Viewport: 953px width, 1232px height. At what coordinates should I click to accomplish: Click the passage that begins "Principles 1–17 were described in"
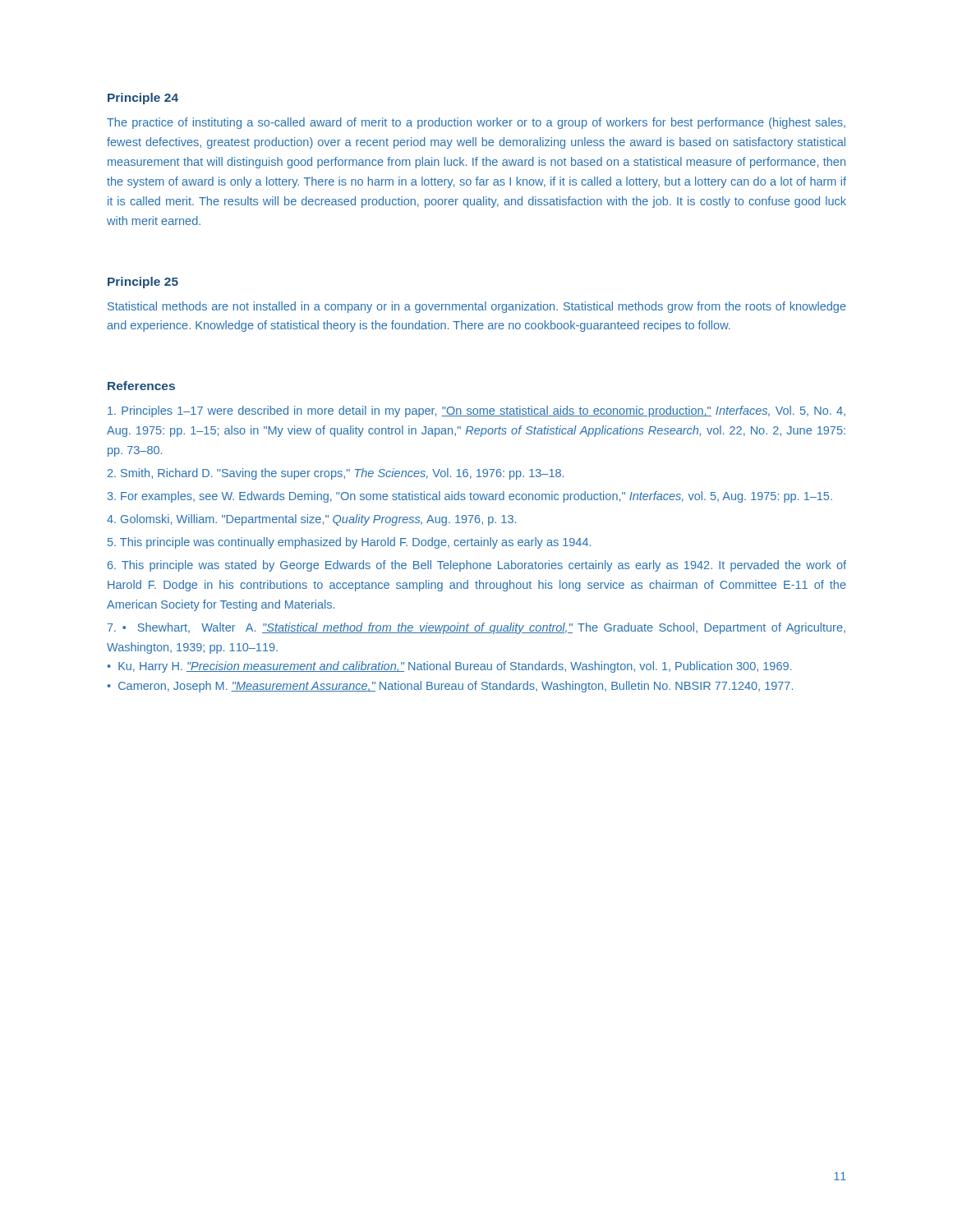coord(476,431)
